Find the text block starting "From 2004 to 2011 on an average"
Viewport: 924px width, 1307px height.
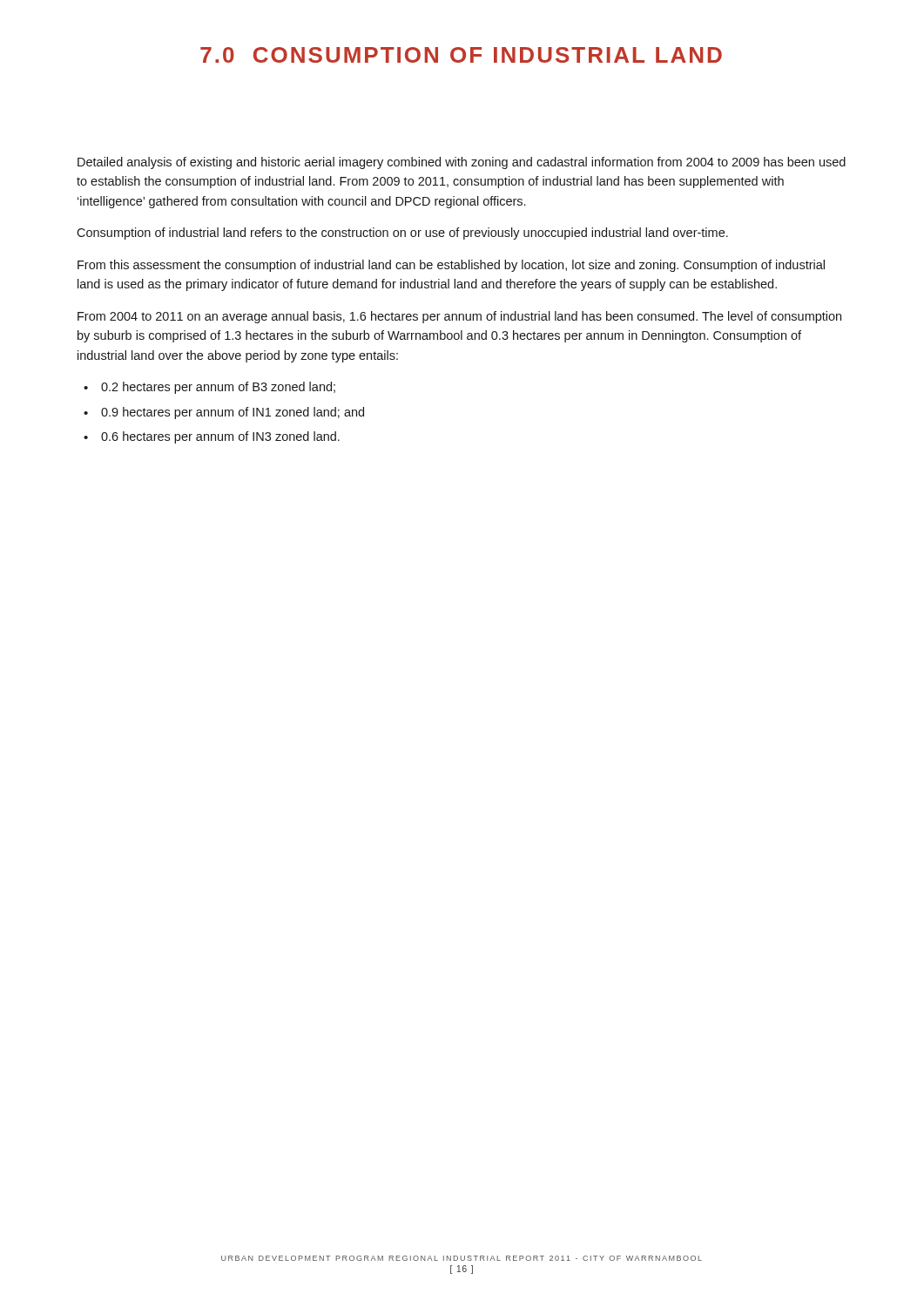(x=459, y=336)
